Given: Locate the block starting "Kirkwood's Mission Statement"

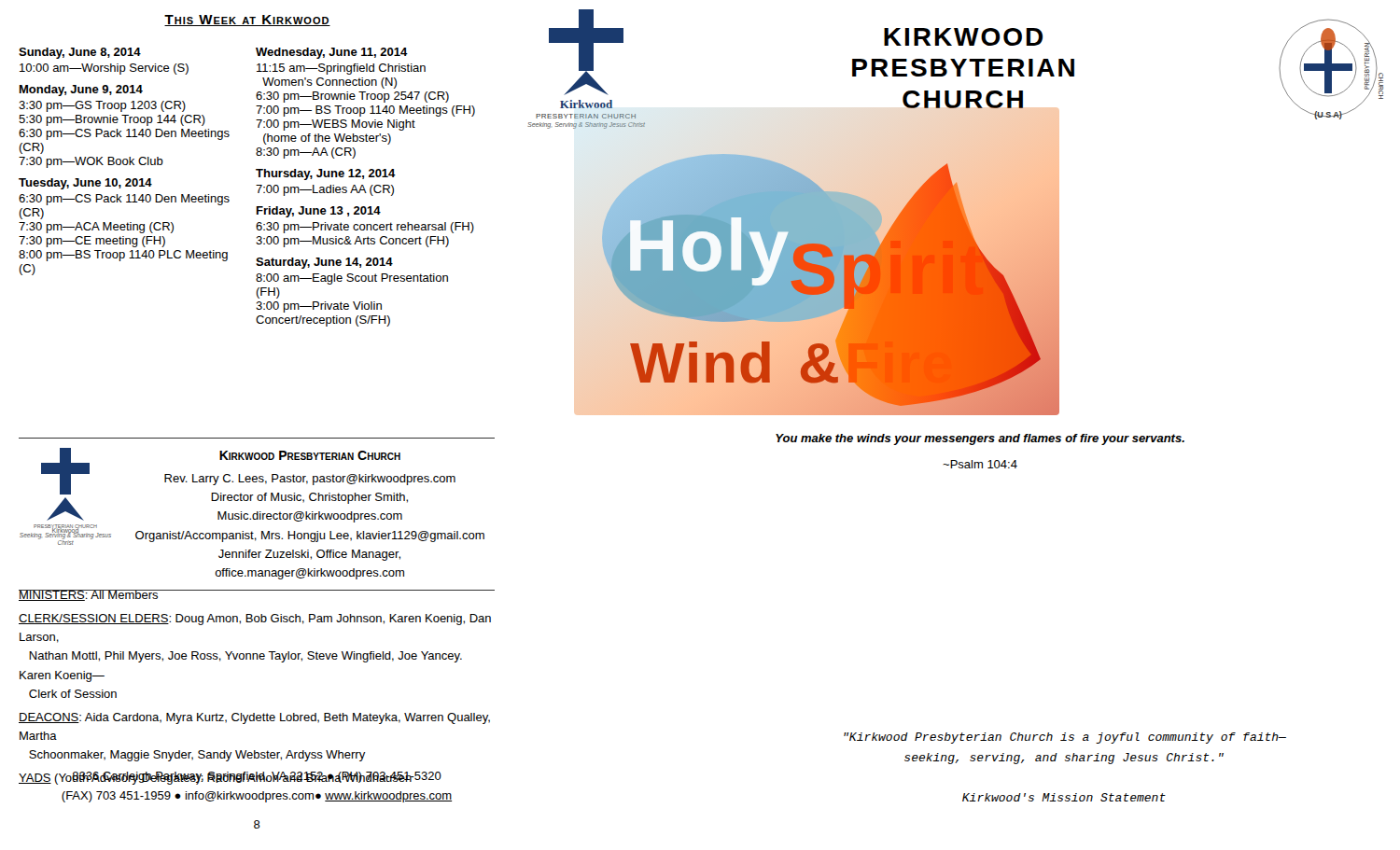Looking at the screenshot, I should point(1064,798).
